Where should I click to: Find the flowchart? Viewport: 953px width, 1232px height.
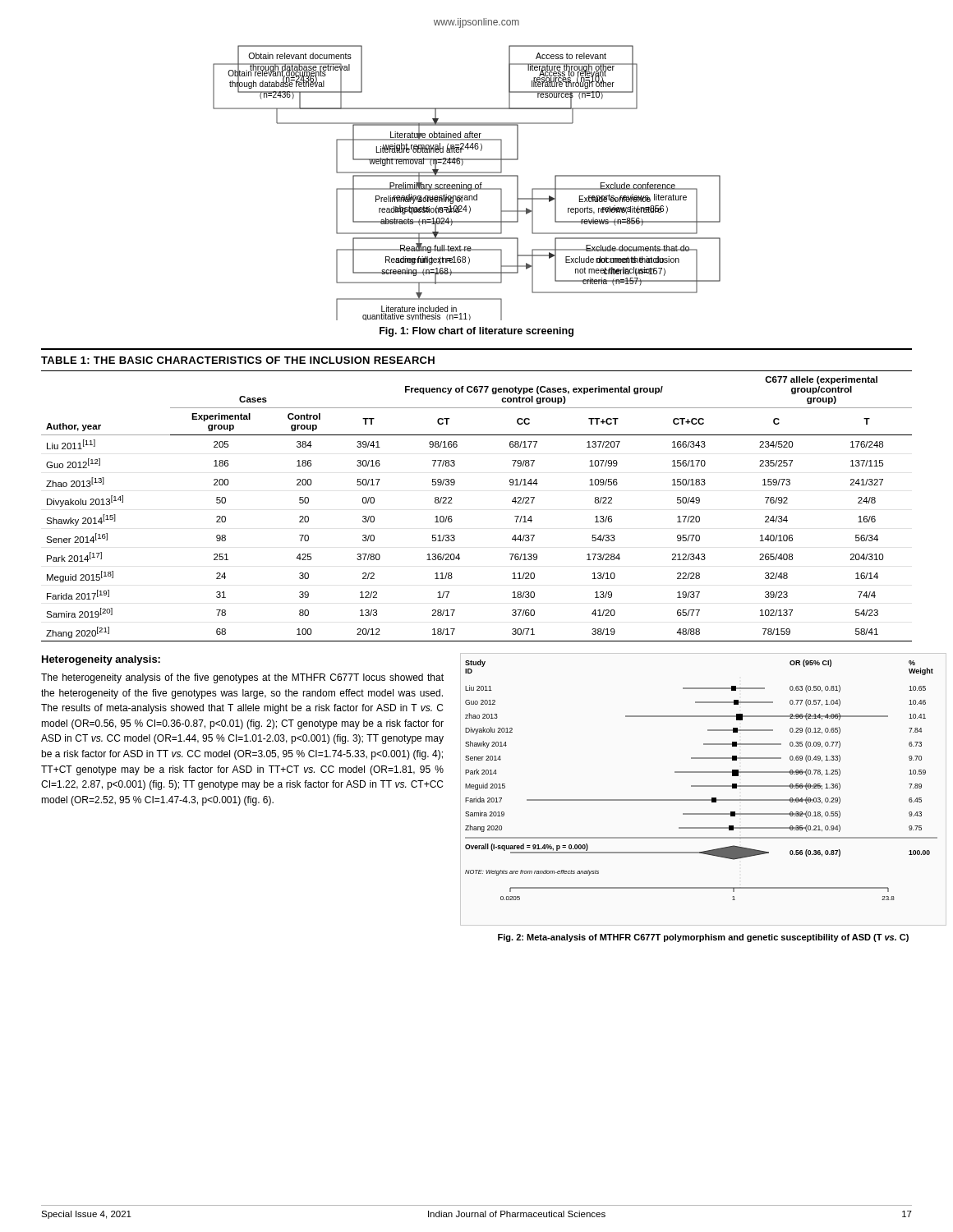pos(476,173)
